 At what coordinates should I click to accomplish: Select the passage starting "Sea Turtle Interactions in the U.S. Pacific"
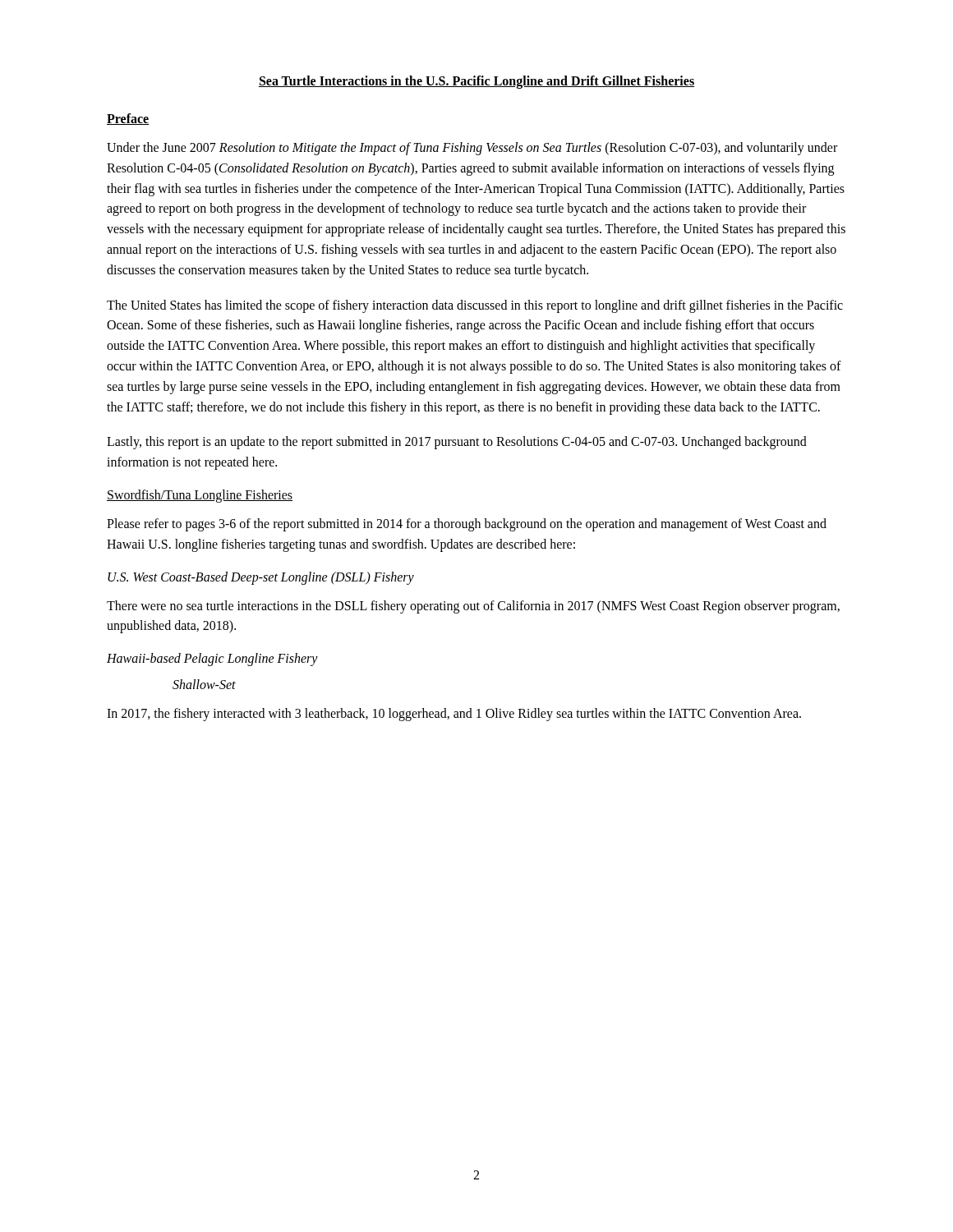[x=476, y=81]
